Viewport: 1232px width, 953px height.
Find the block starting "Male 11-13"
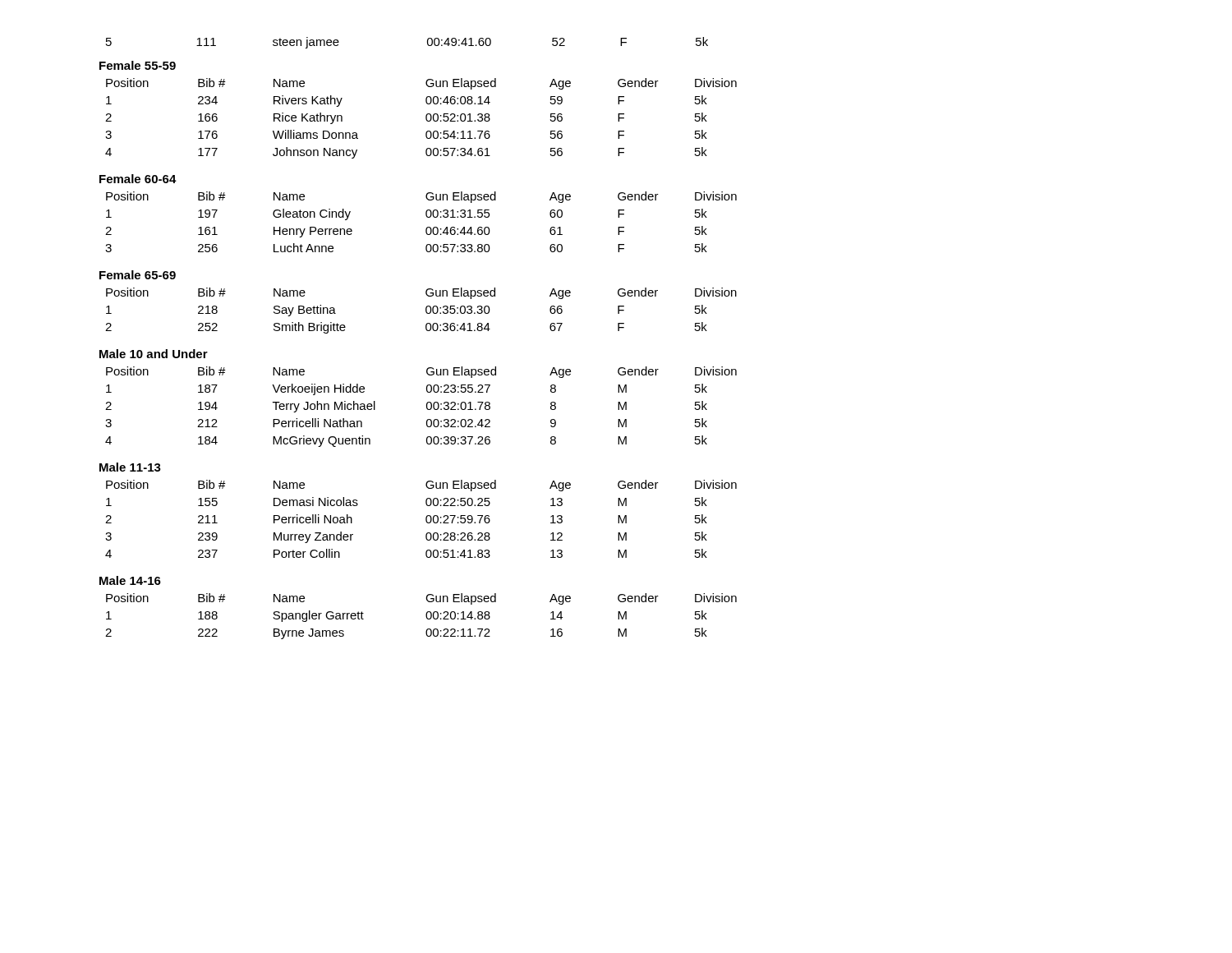pyautogui.click(x=130, y=467)
